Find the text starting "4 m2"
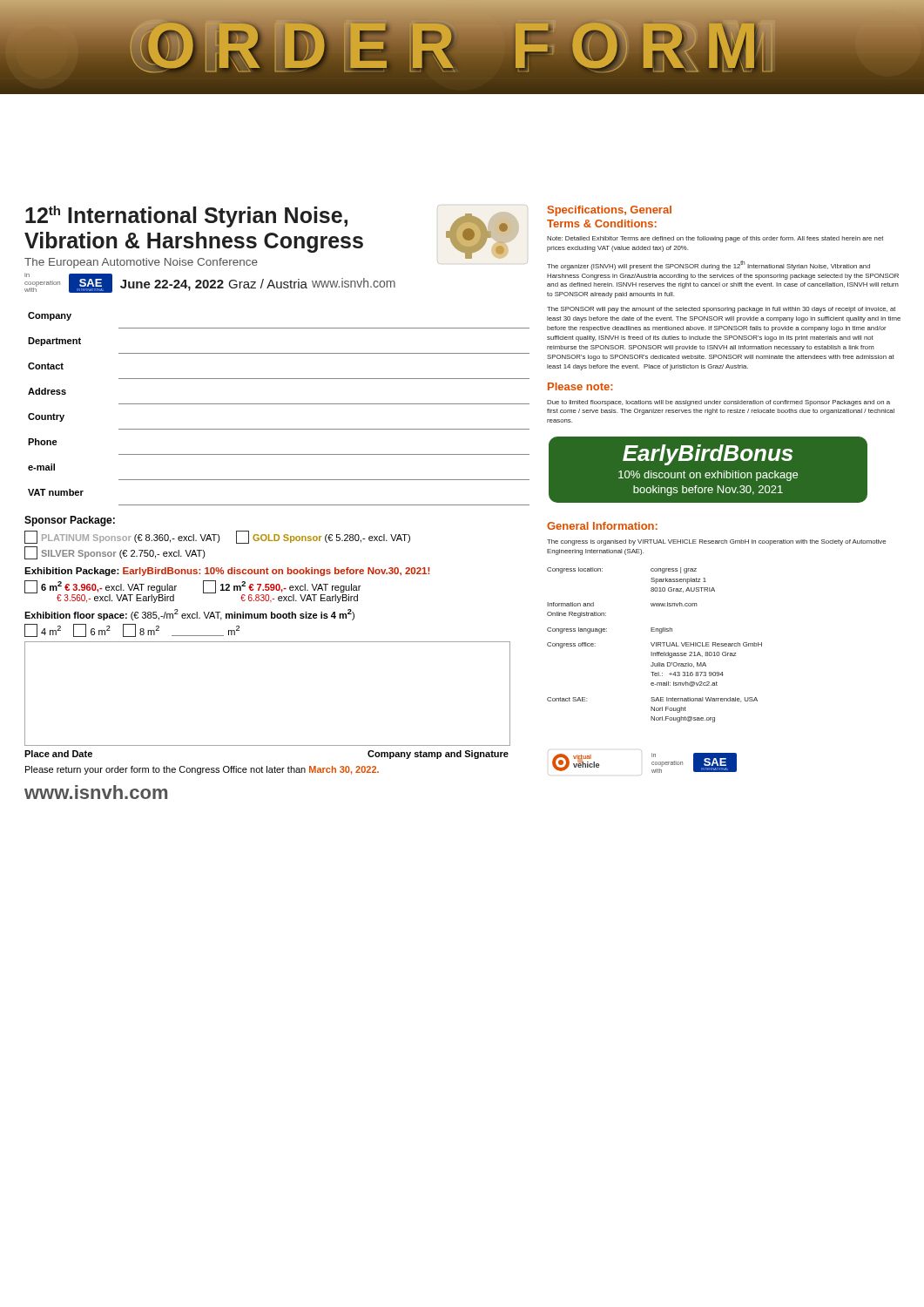 click(43, 630)
